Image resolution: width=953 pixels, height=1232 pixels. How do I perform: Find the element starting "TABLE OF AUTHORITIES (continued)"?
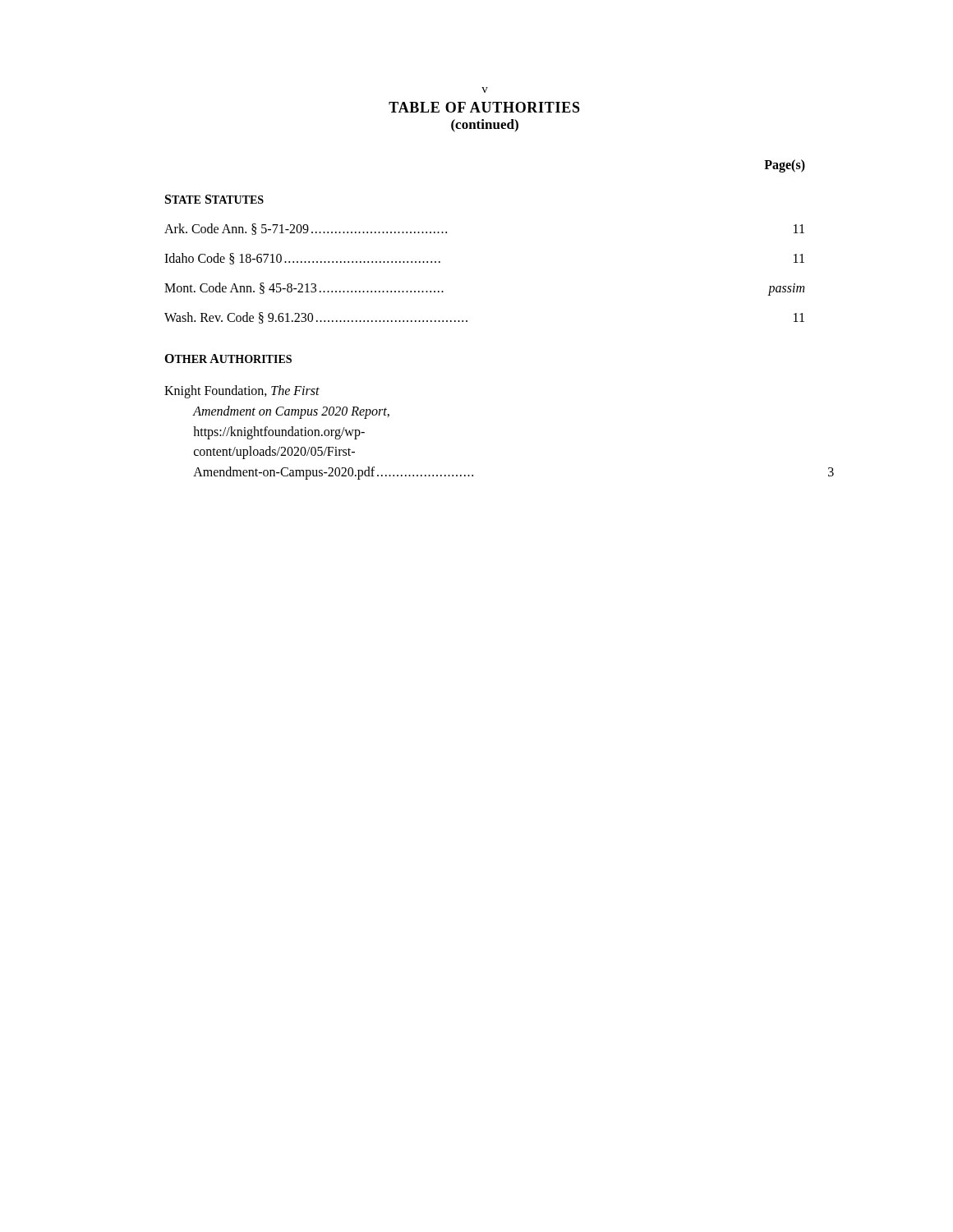[485, 116]
